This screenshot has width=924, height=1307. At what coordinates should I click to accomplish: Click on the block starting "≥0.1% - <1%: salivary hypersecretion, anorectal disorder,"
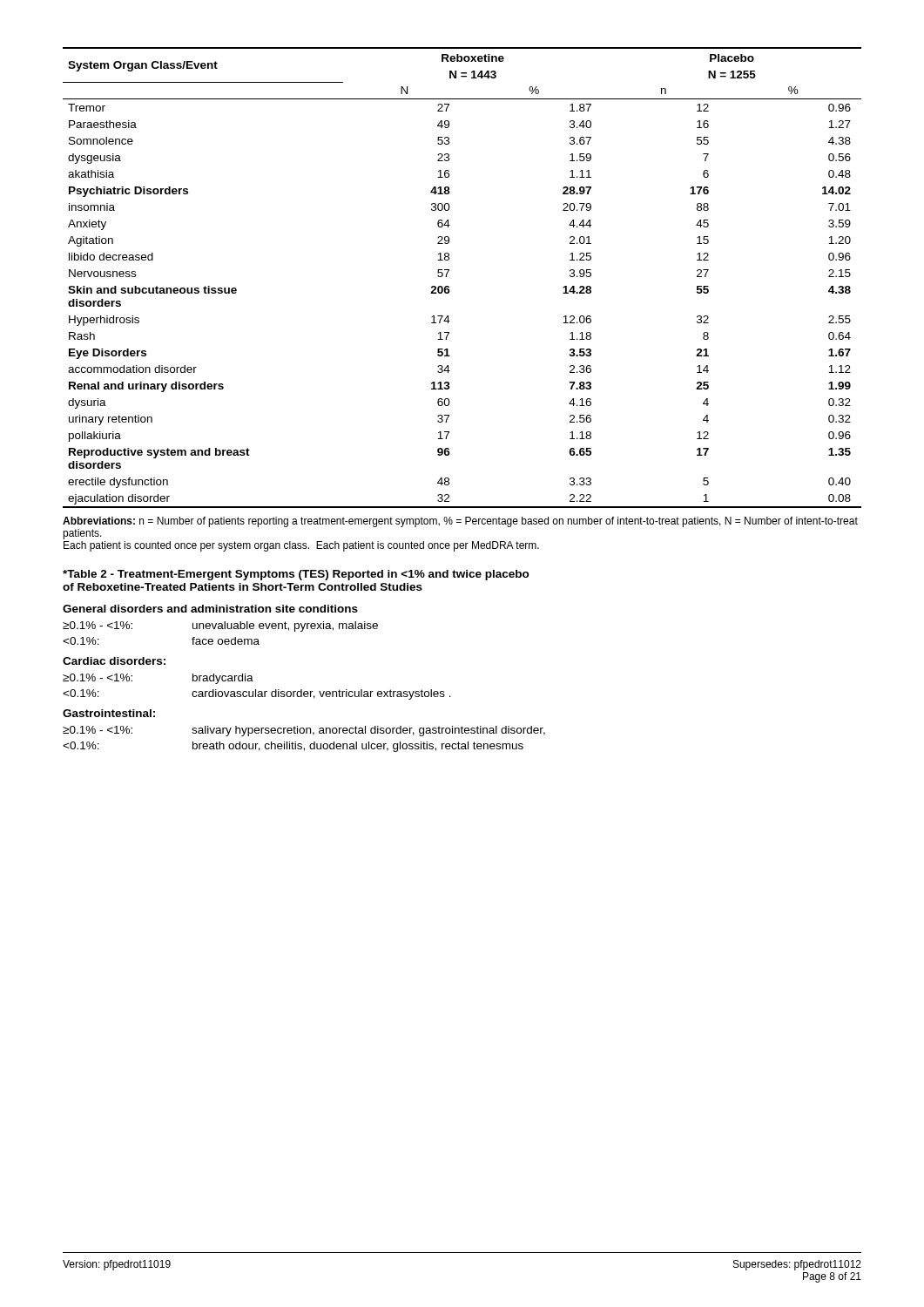tap(462, 730)
